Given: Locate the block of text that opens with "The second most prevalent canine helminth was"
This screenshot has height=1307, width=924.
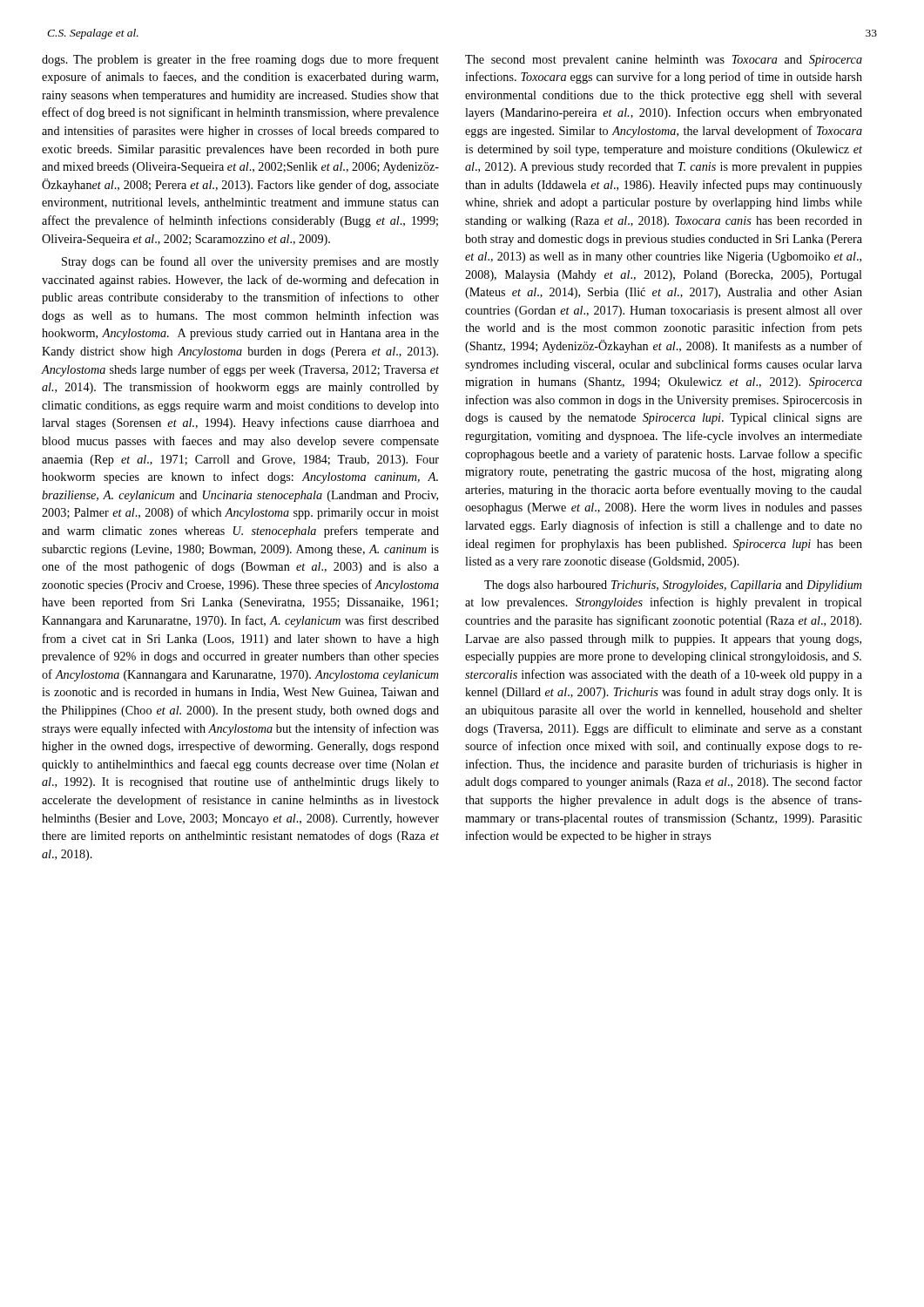Looking at the screenshot, I should pos(664,310).
